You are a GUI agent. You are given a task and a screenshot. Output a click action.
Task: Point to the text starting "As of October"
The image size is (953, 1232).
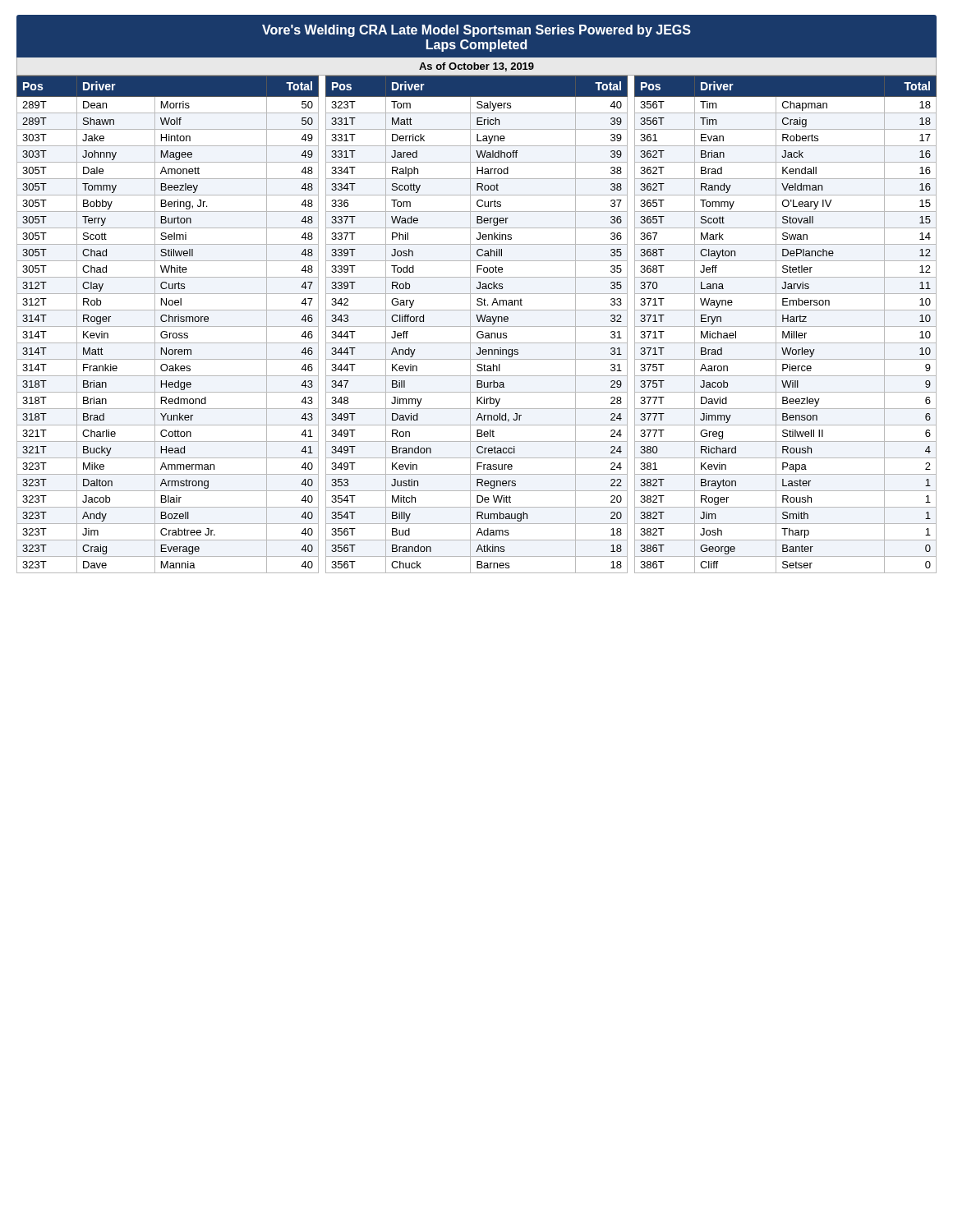(x=476, y=66)
